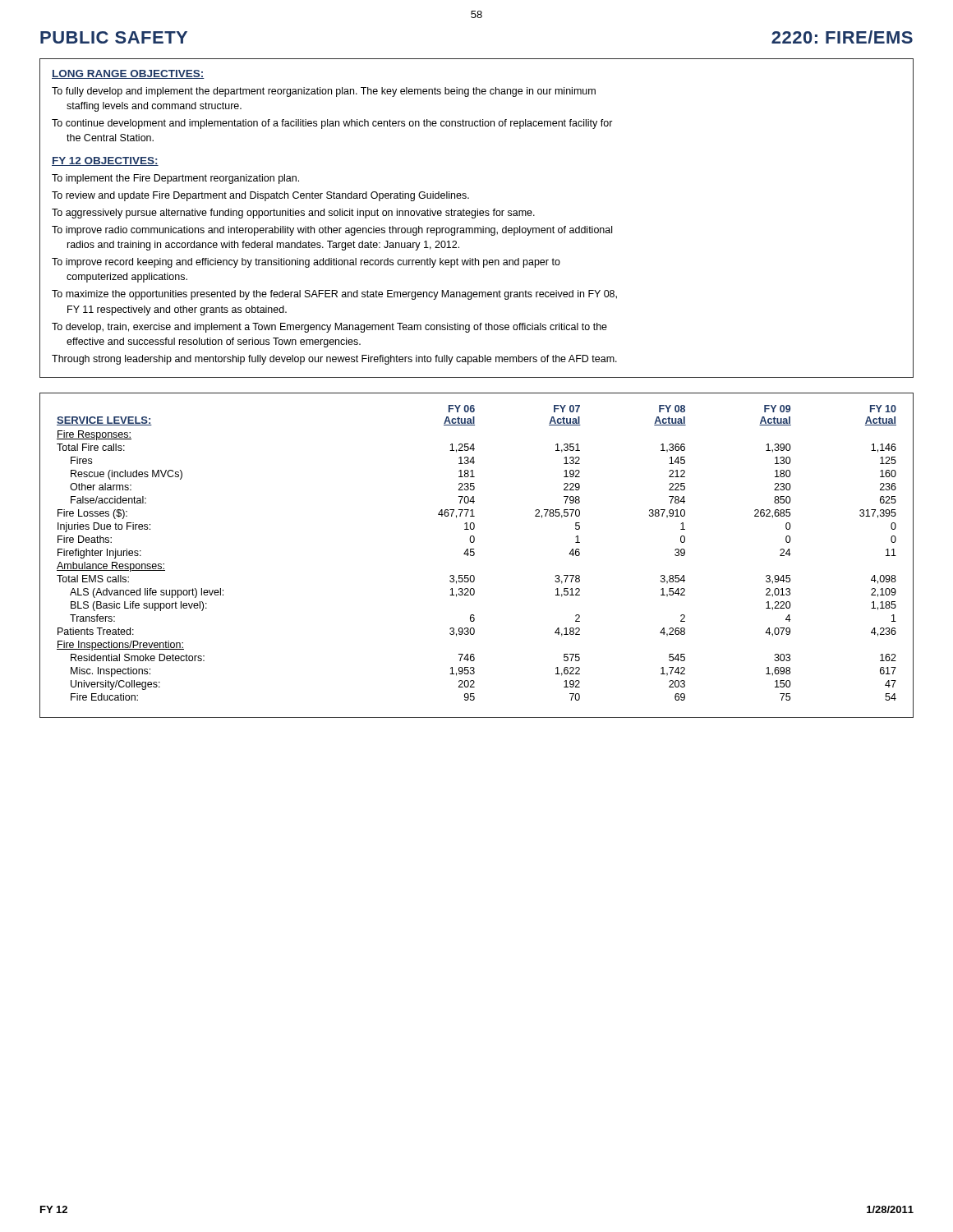
Task: Locate the list item containing "To maximize the opportunities presented by"
Action: pos(476,303)
